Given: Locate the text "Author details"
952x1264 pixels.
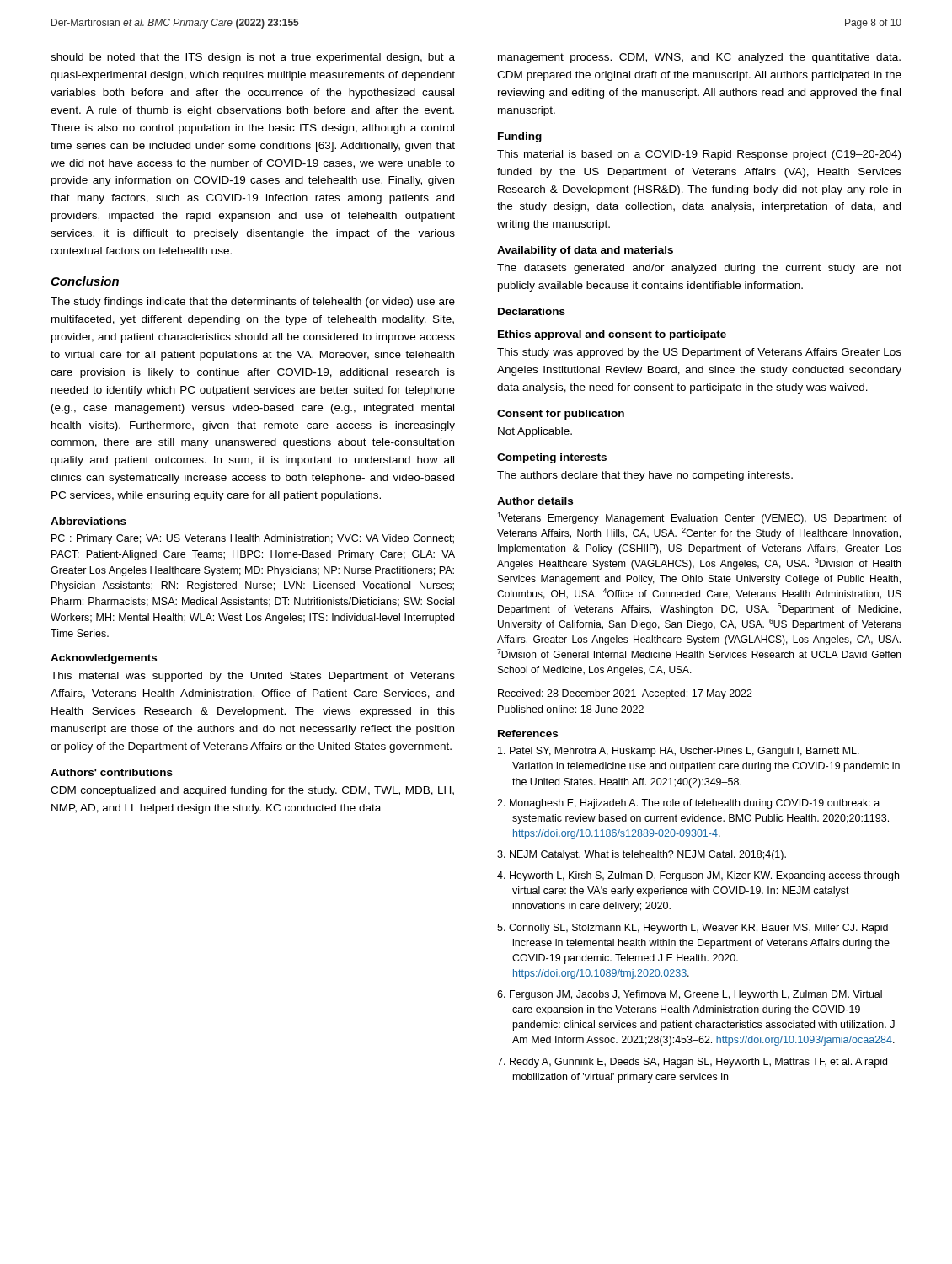Looking at the screenshot, I should point(535,501).
